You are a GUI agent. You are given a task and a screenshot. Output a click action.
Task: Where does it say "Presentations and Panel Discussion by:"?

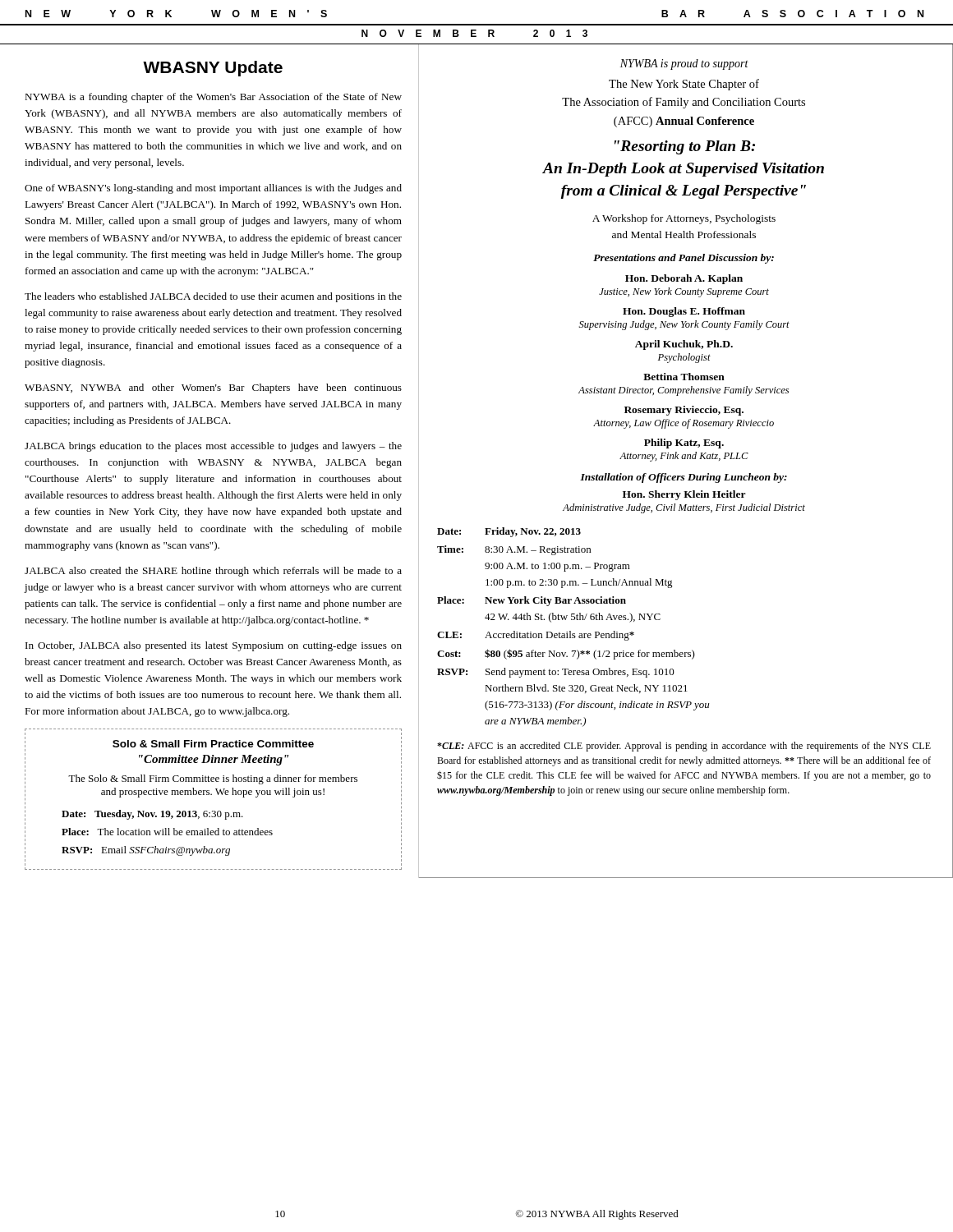pyautogui.click(x=684, y=257)
